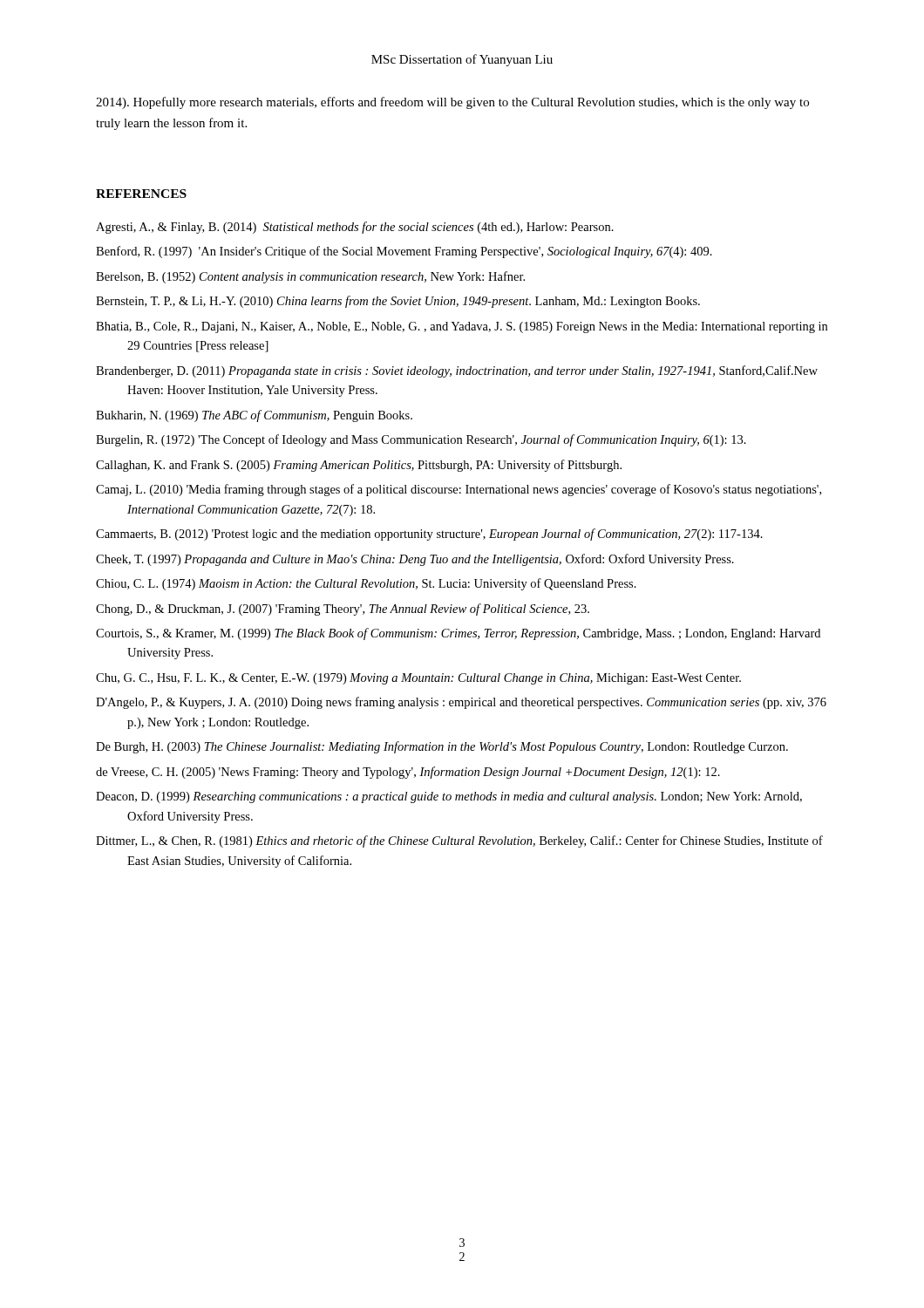
Task: Find the passage starting "Courtois, S., &"
Action: (458, 643)
